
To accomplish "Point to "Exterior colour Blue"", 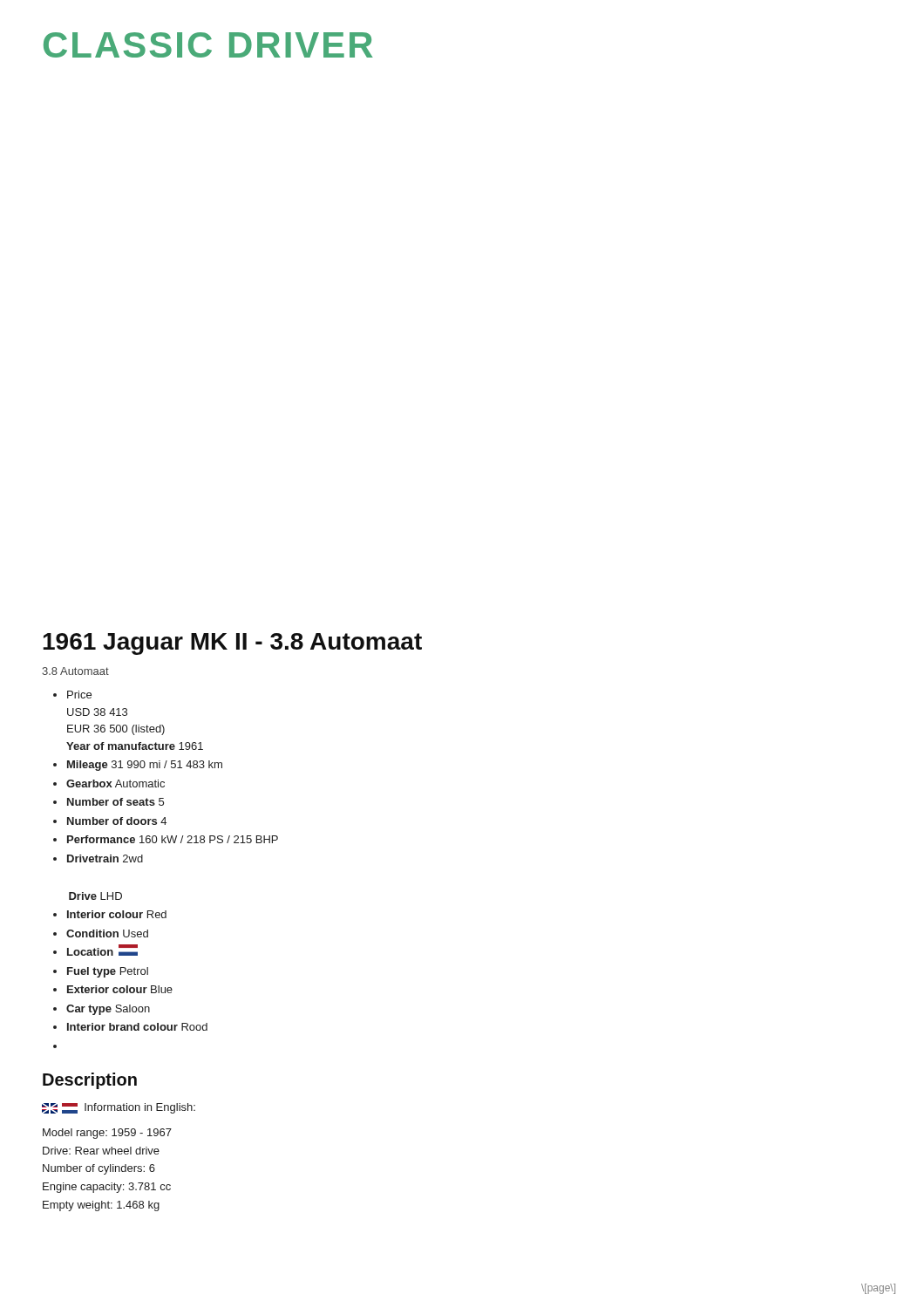I will tap(119, 989).
